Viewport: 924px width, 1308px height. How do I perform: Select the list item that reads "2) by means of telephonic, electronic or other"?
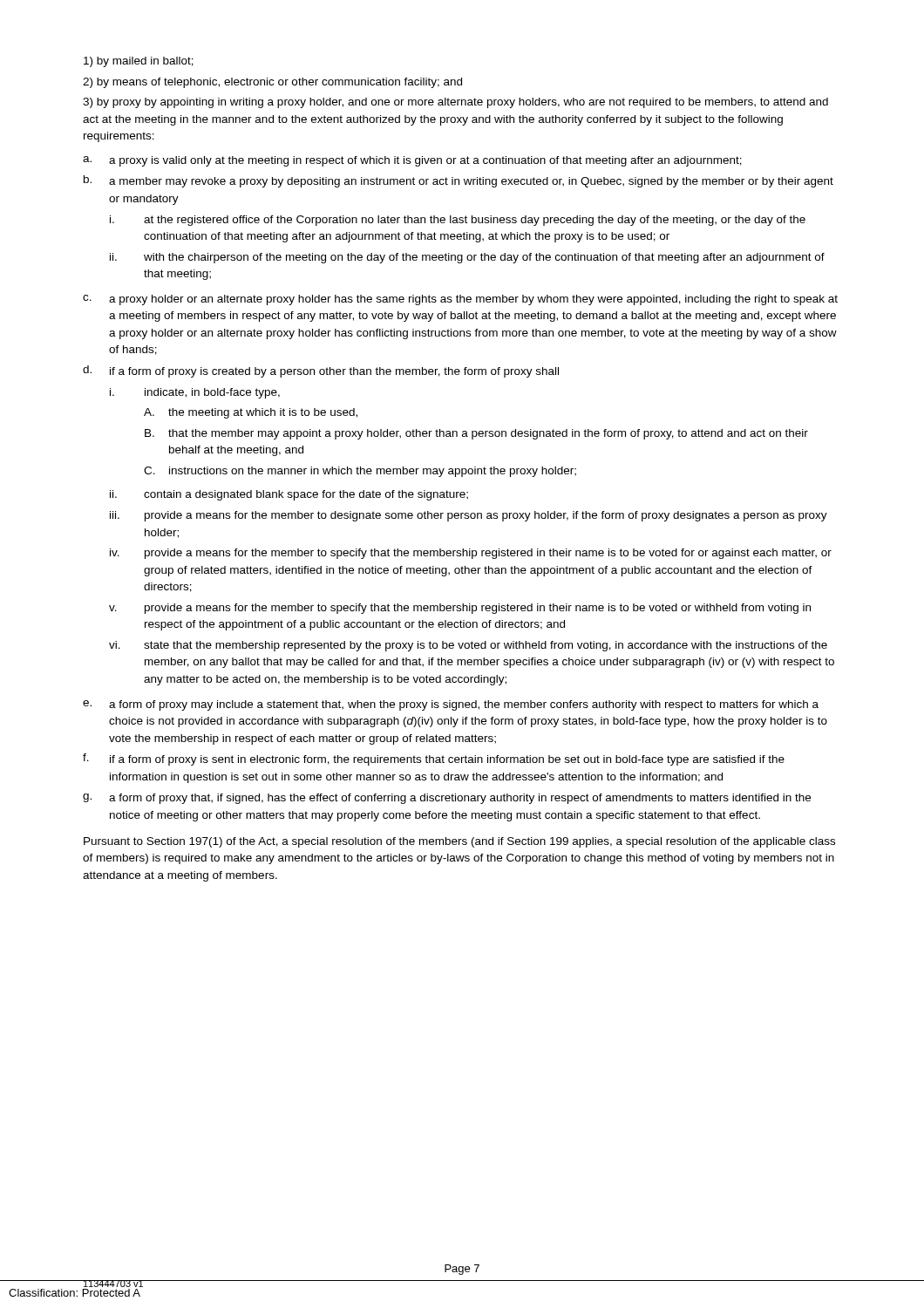(273, 81)
